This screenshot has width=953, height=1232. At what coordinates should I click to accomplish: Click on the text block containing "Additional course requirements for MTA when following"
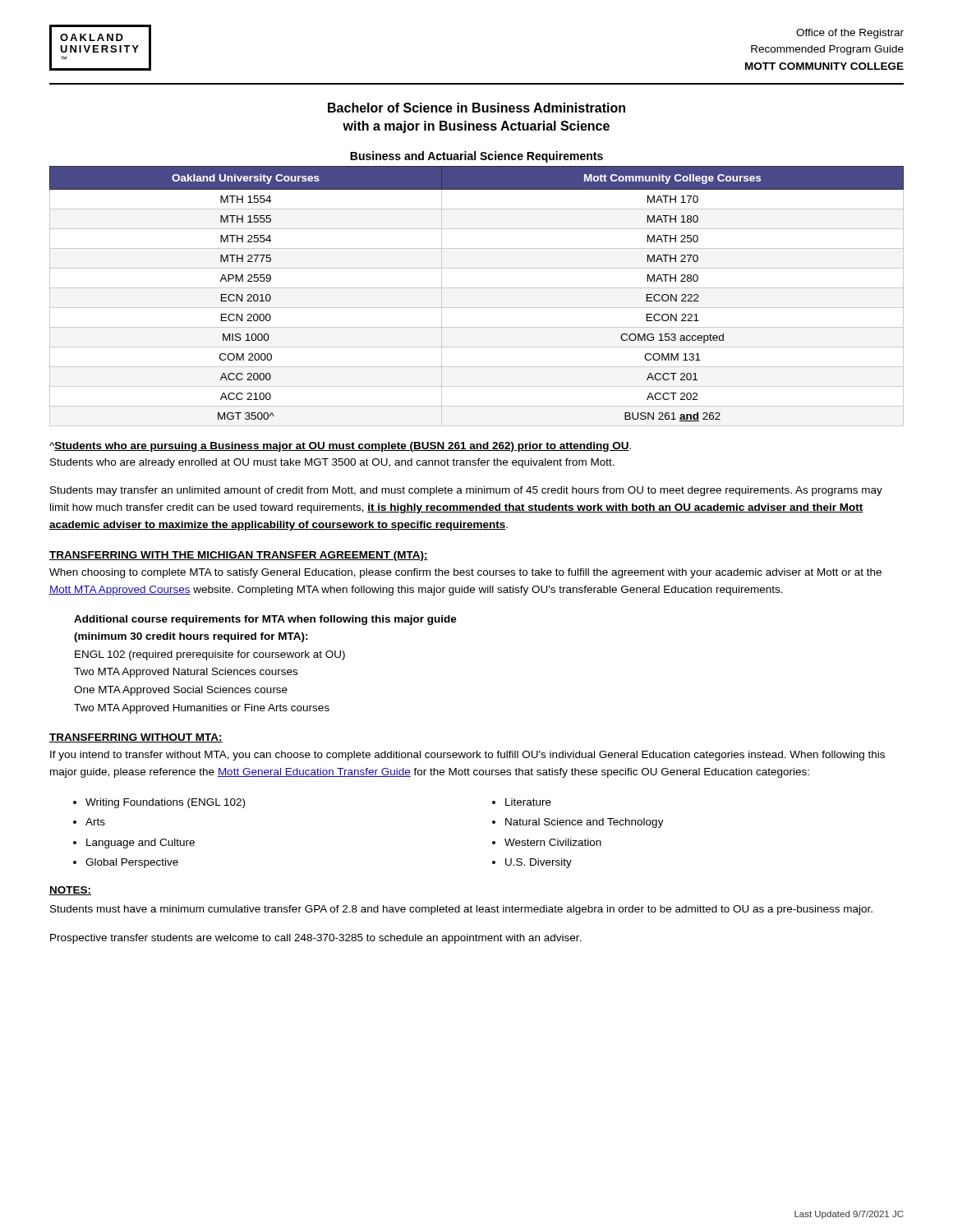(265, 663)
